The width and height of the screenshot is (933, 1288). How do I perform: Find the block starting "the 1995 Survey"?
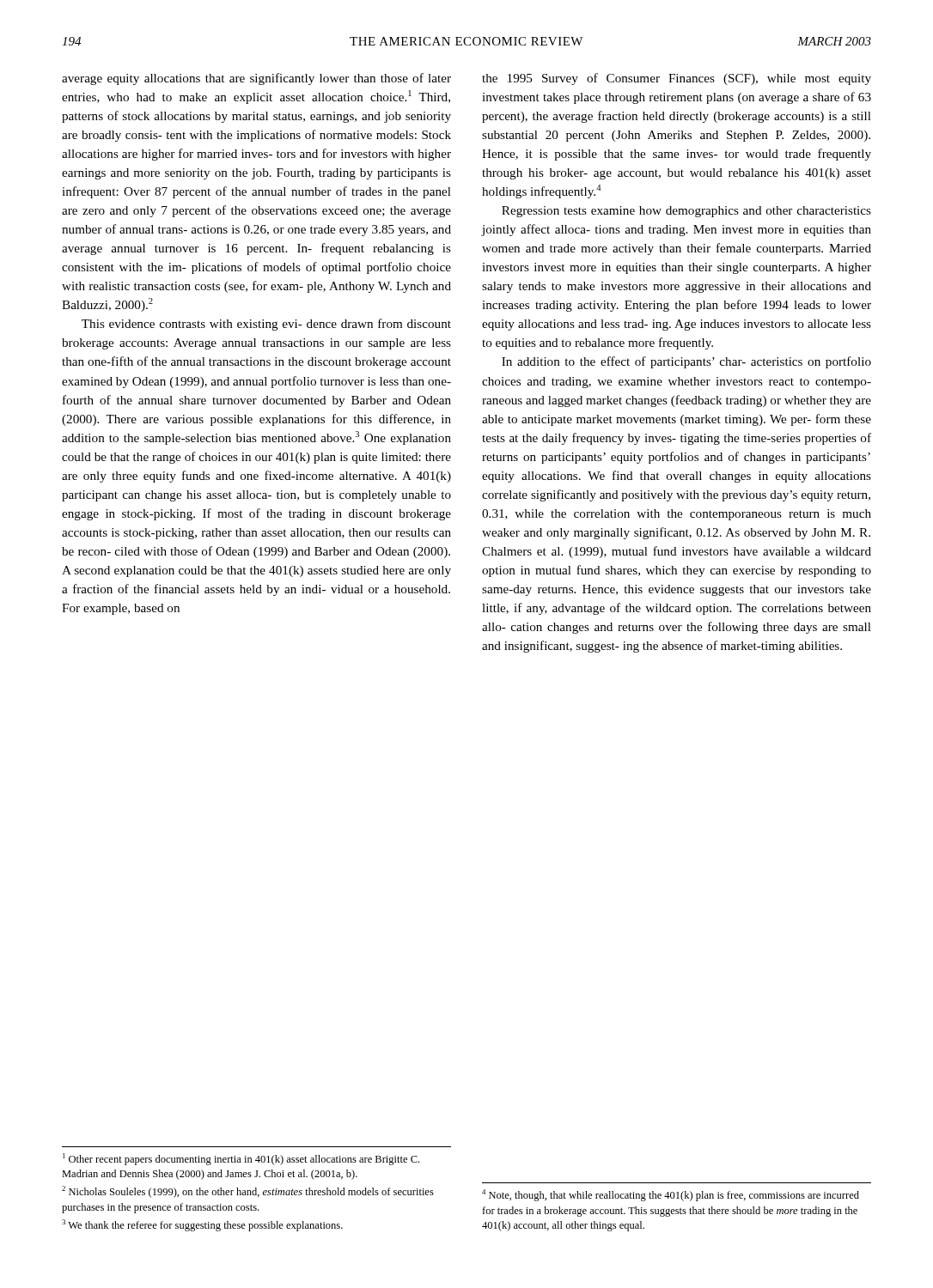pos(677,362)
